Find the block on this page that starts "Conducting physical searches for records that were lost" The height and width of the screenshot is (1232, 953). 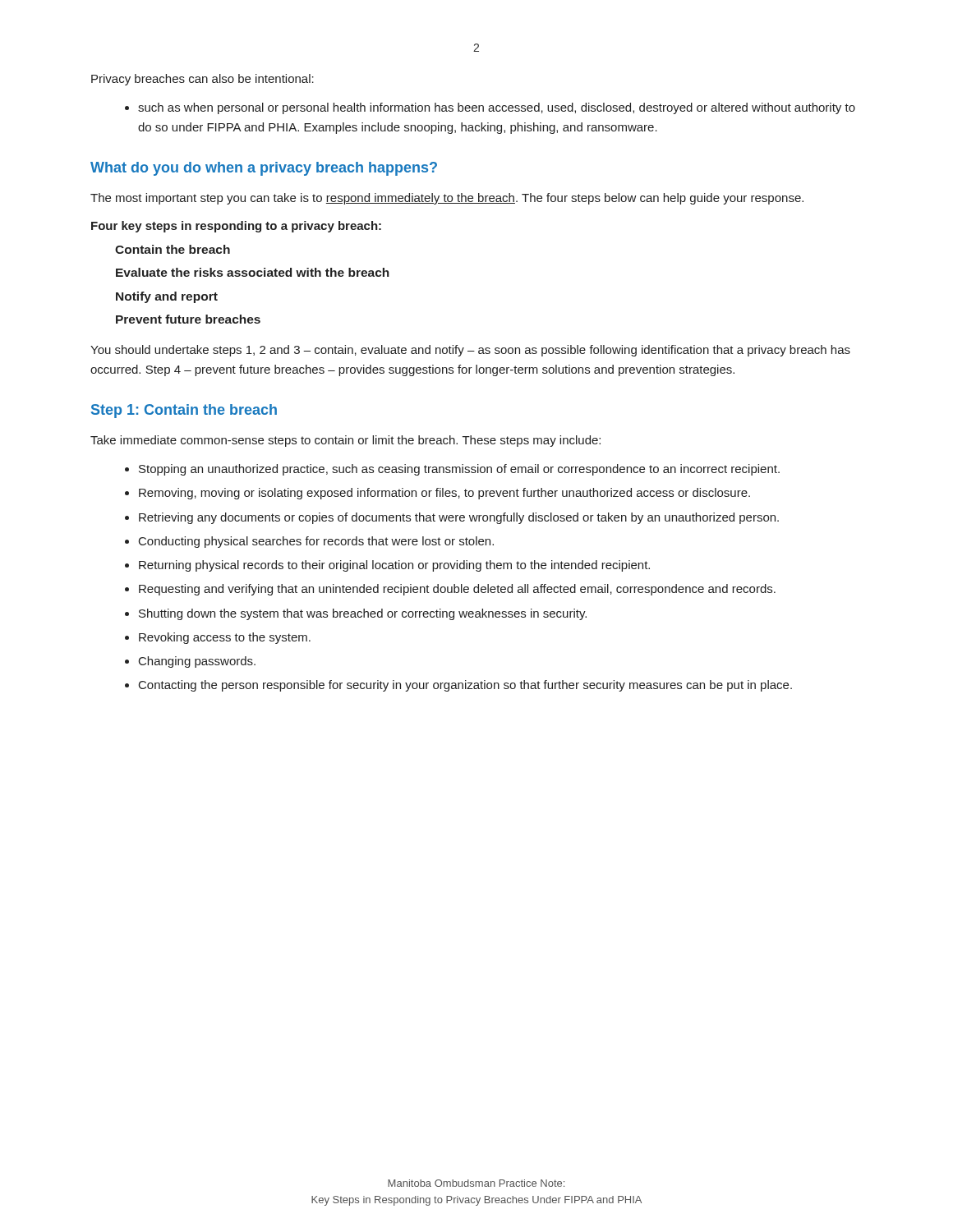pos(500,541)
